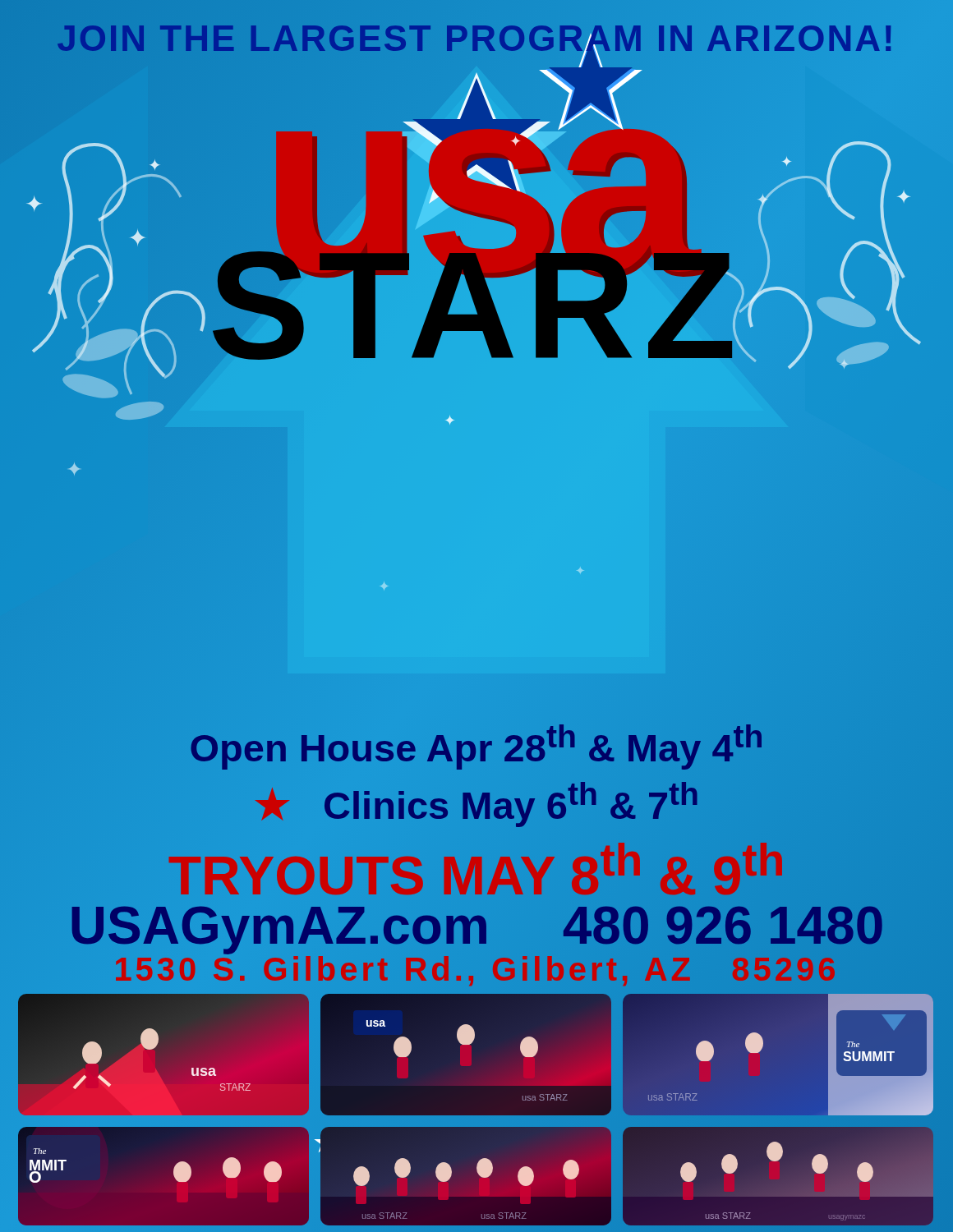Find the text block starting "USAGymAZ.com 480 926"
953x1232 pixels.
pyautogui.click(x=476, y=926)
